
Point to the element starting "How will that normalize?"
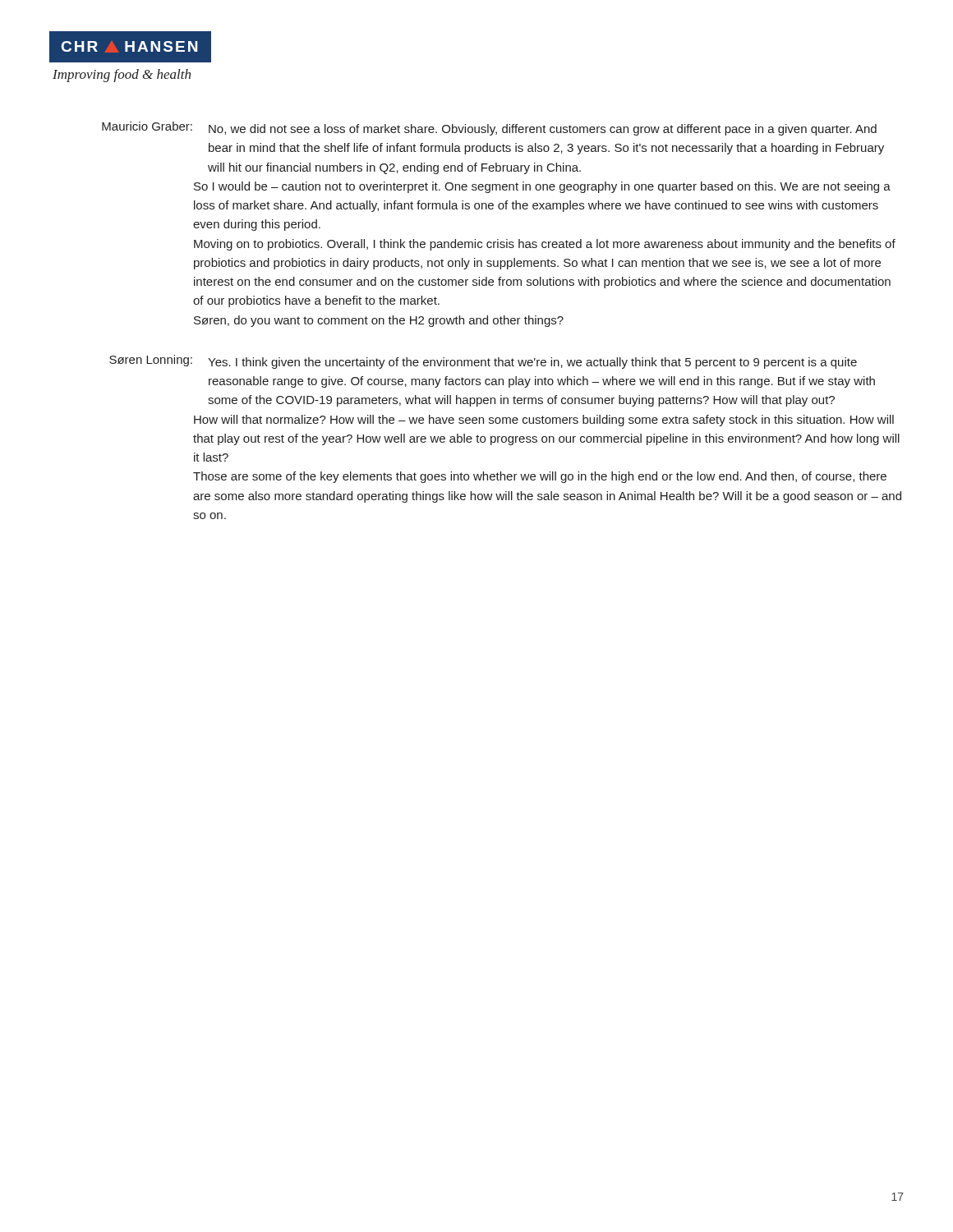coord(476,438)
